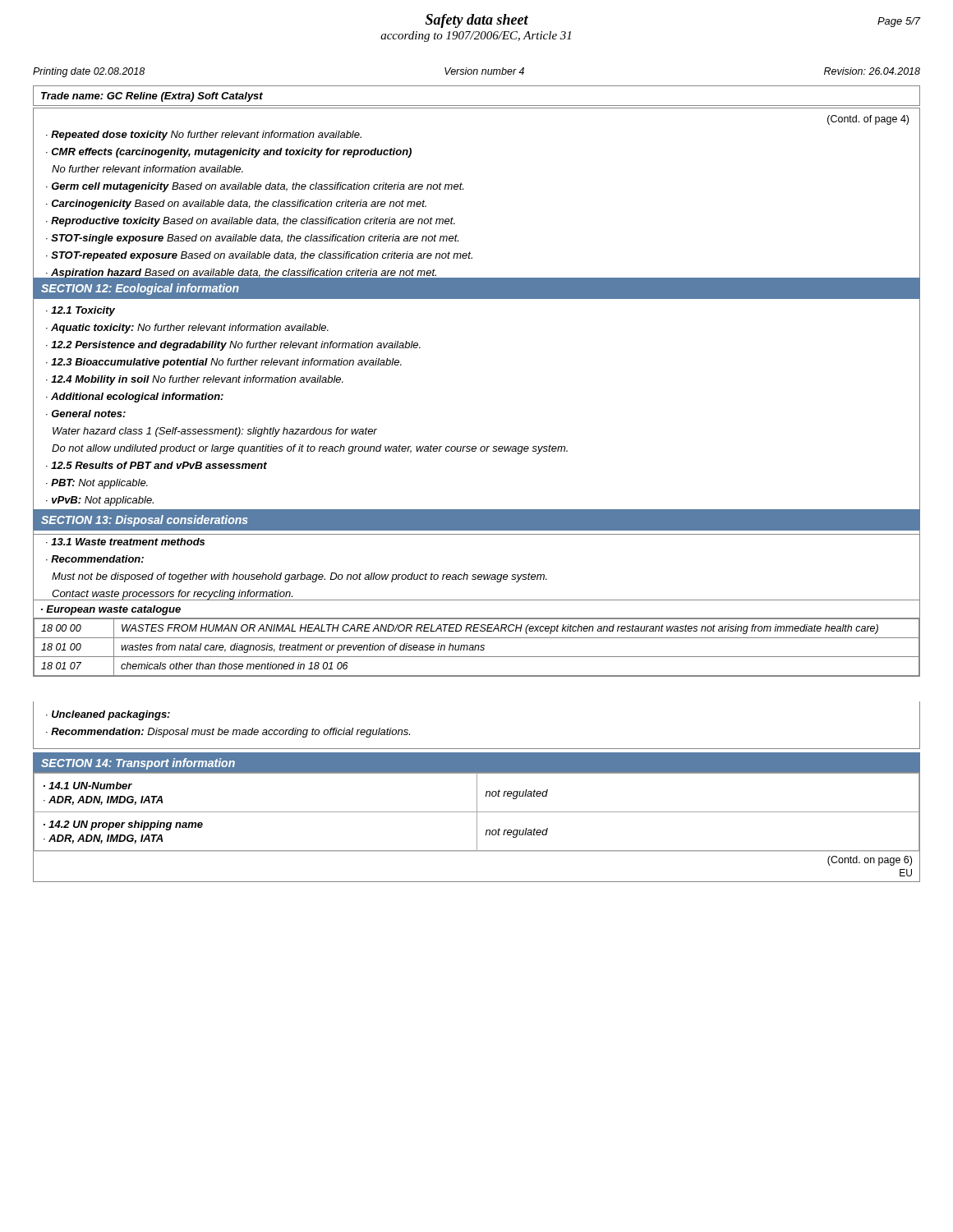This screenshot has height=1232, width=953.
Task: Where is the passage that starts "(Contd. of page 4)"?
Action: point(868,120)
